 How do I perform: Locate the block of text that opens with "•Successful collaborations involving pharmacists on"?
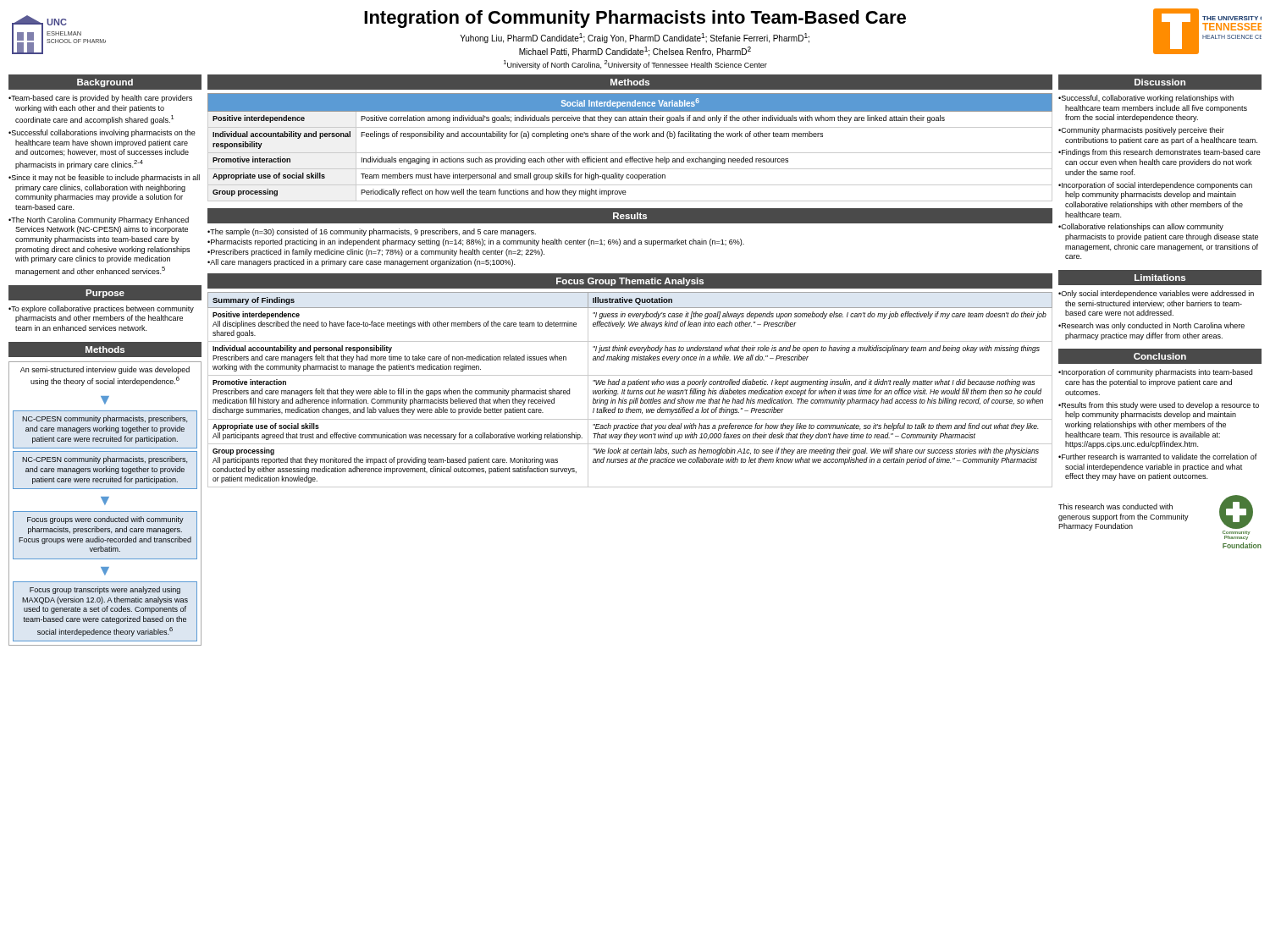point(102,149)
